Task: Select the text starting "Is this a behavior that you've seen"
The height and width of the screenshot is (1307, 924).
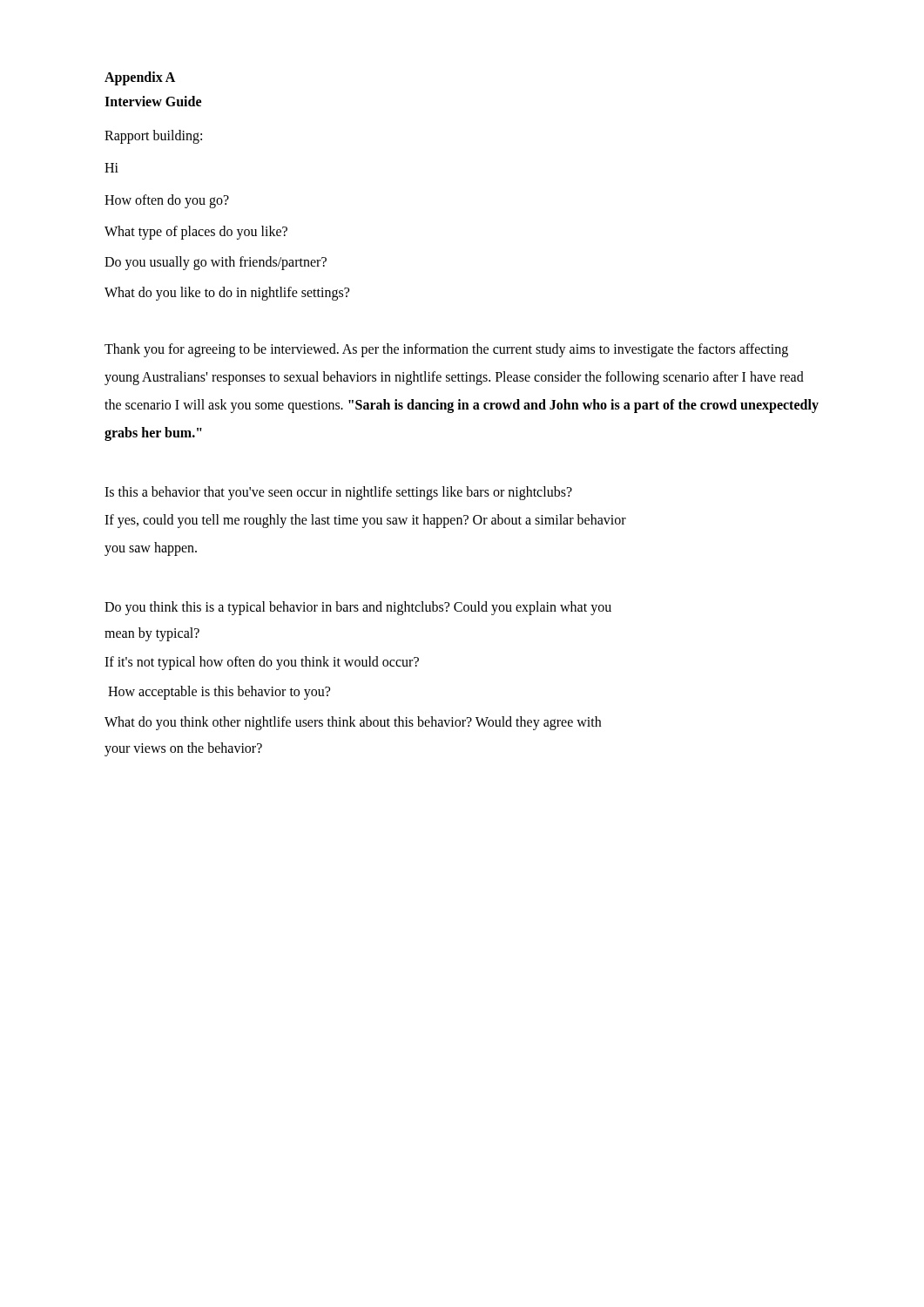Action: click(338, 492)
